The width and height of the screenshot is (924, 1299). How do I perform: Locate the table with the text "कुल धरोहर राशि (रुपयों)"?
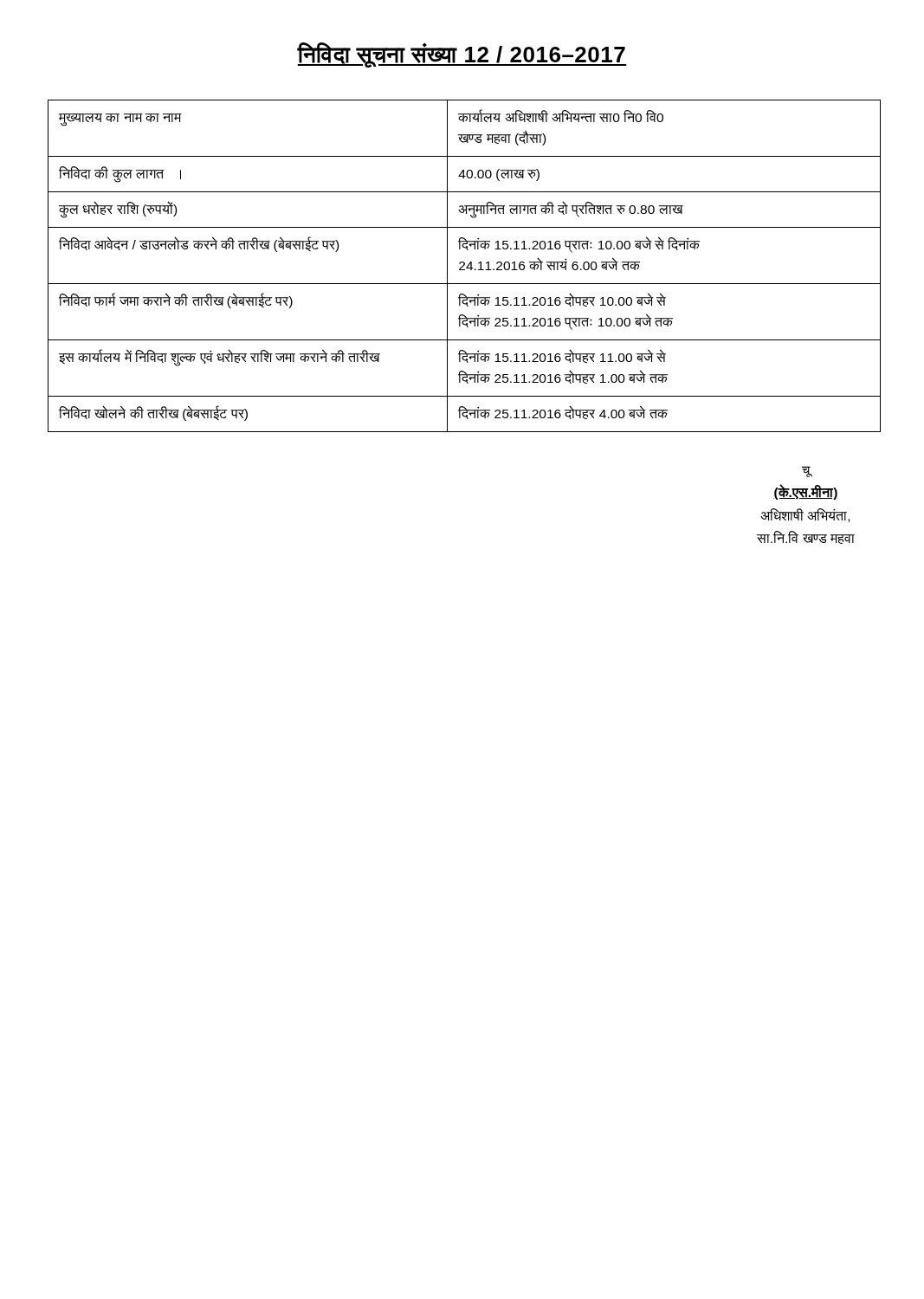(x=464, y=266)
